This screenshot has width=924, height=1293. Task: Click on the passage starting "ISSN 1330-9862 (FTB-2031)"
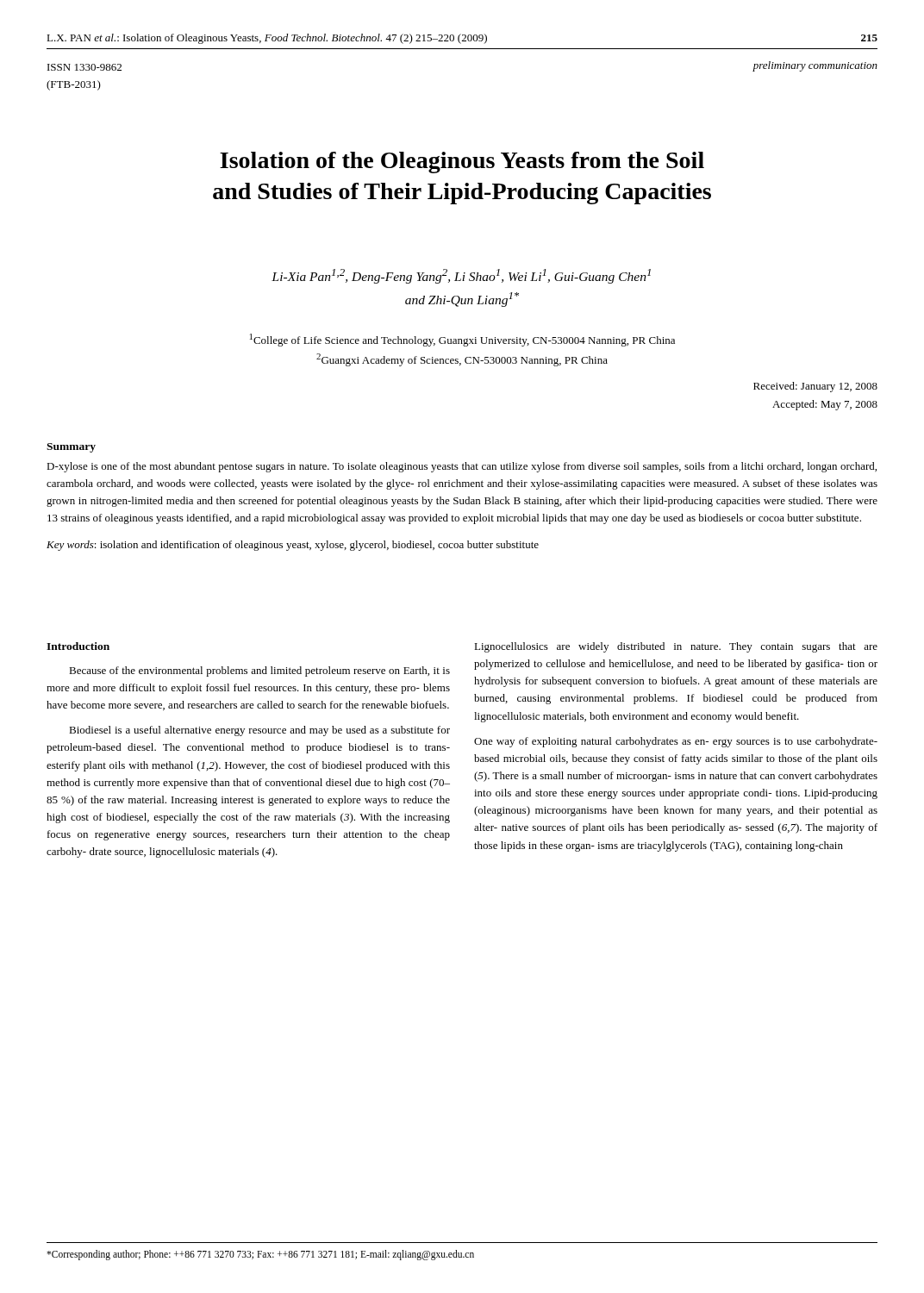(x=84, y=76)
